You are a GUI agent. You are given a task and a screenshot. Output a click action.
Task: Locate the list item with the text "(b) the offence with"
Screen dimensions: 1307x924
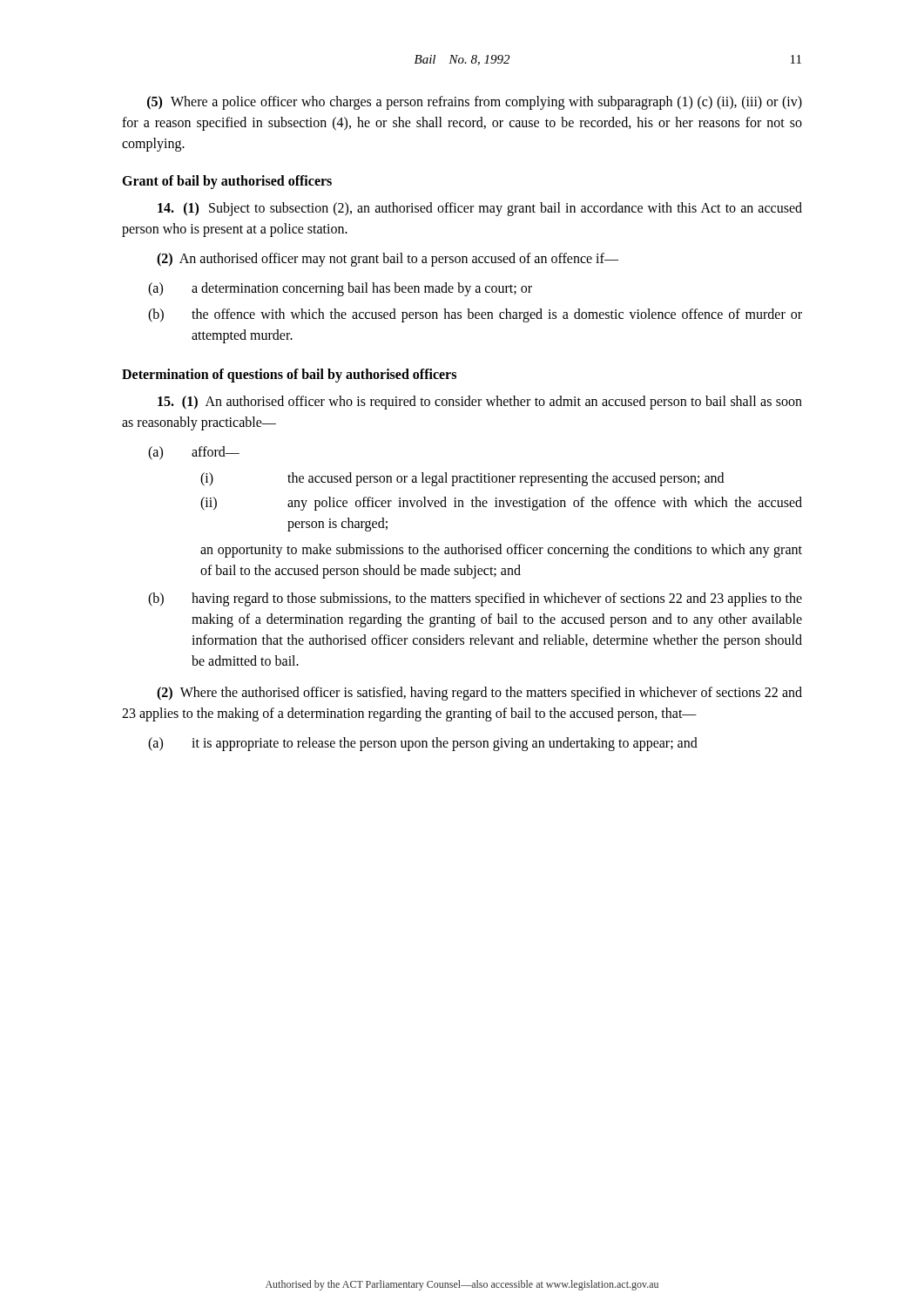tap(462, 325)
